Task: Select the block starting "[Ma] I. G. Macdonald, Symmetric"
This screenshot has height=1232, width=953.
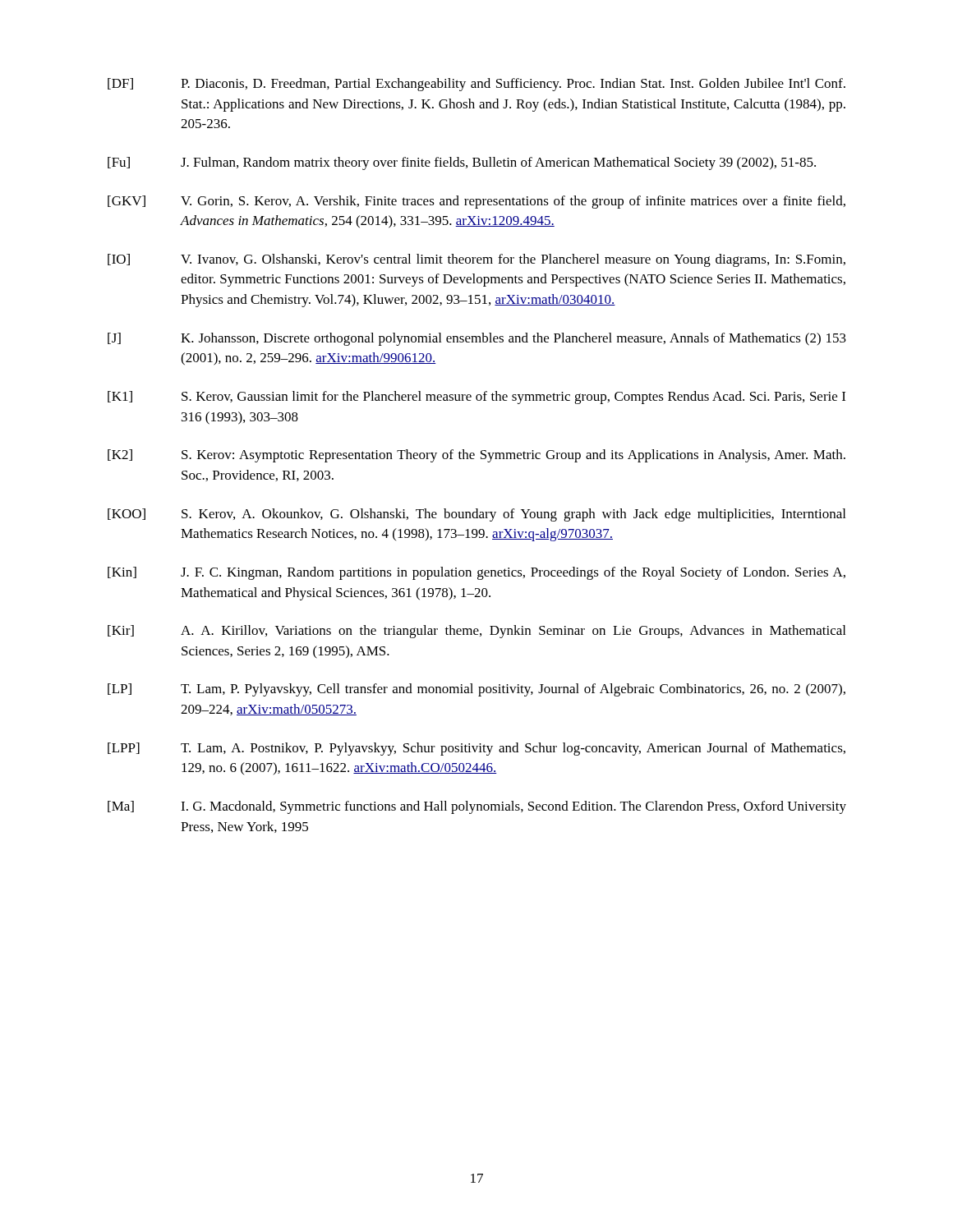Action: point(476,817)
